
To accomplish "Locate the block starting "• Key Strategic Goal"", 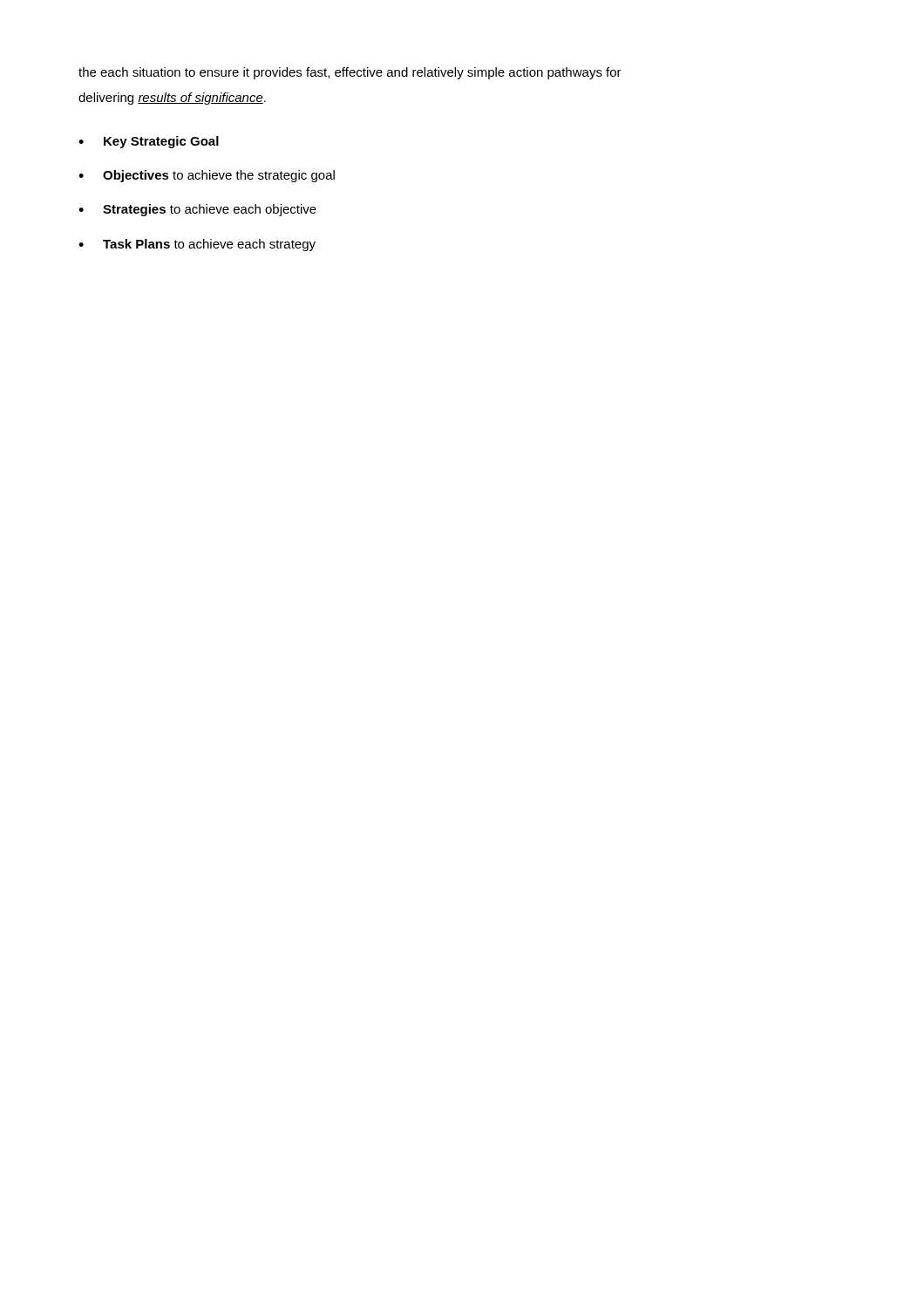I will tap(149, 142).
